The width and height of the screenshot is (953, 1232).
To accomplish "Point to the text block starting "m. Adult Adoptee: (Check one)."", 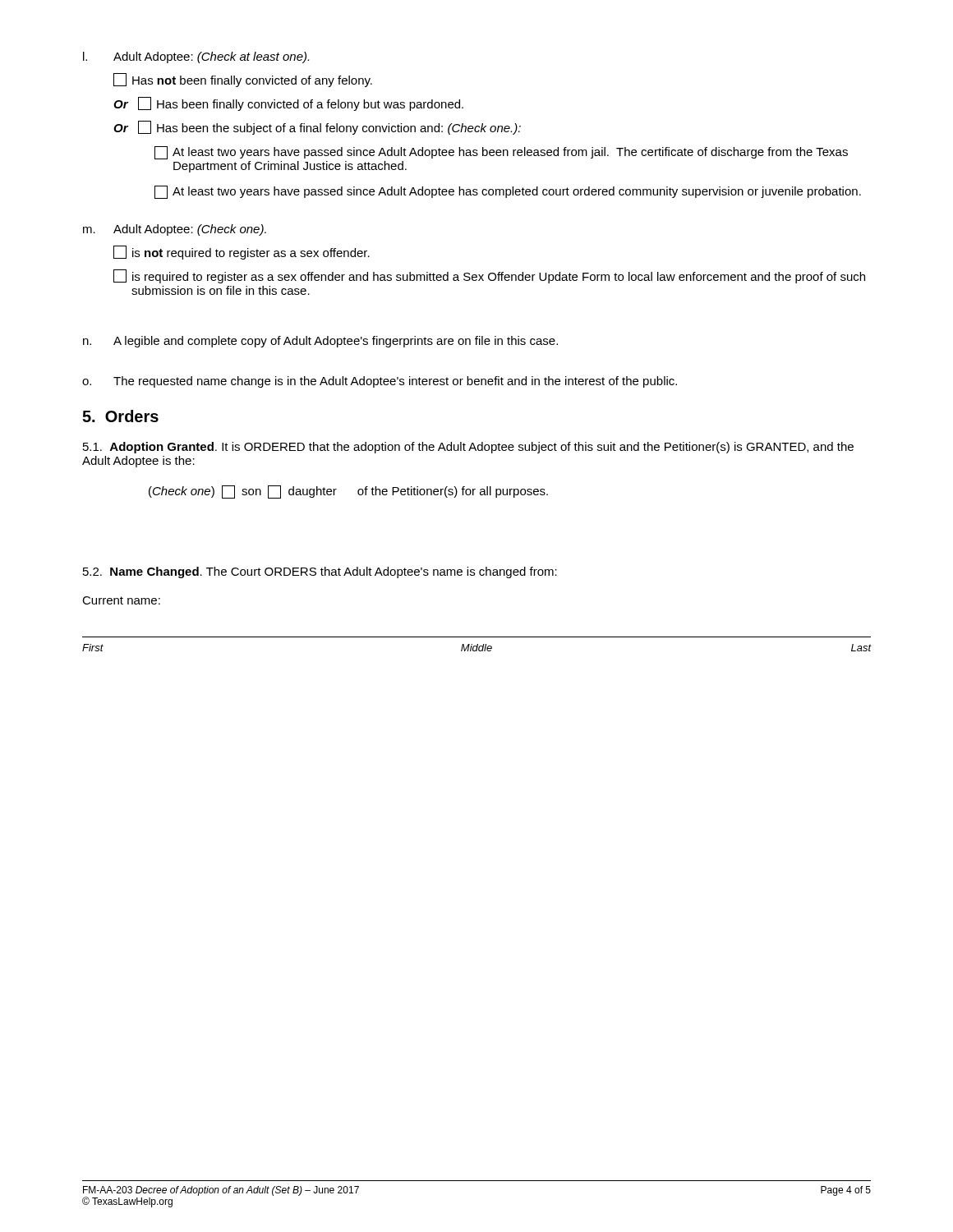I will coord(476,264).
